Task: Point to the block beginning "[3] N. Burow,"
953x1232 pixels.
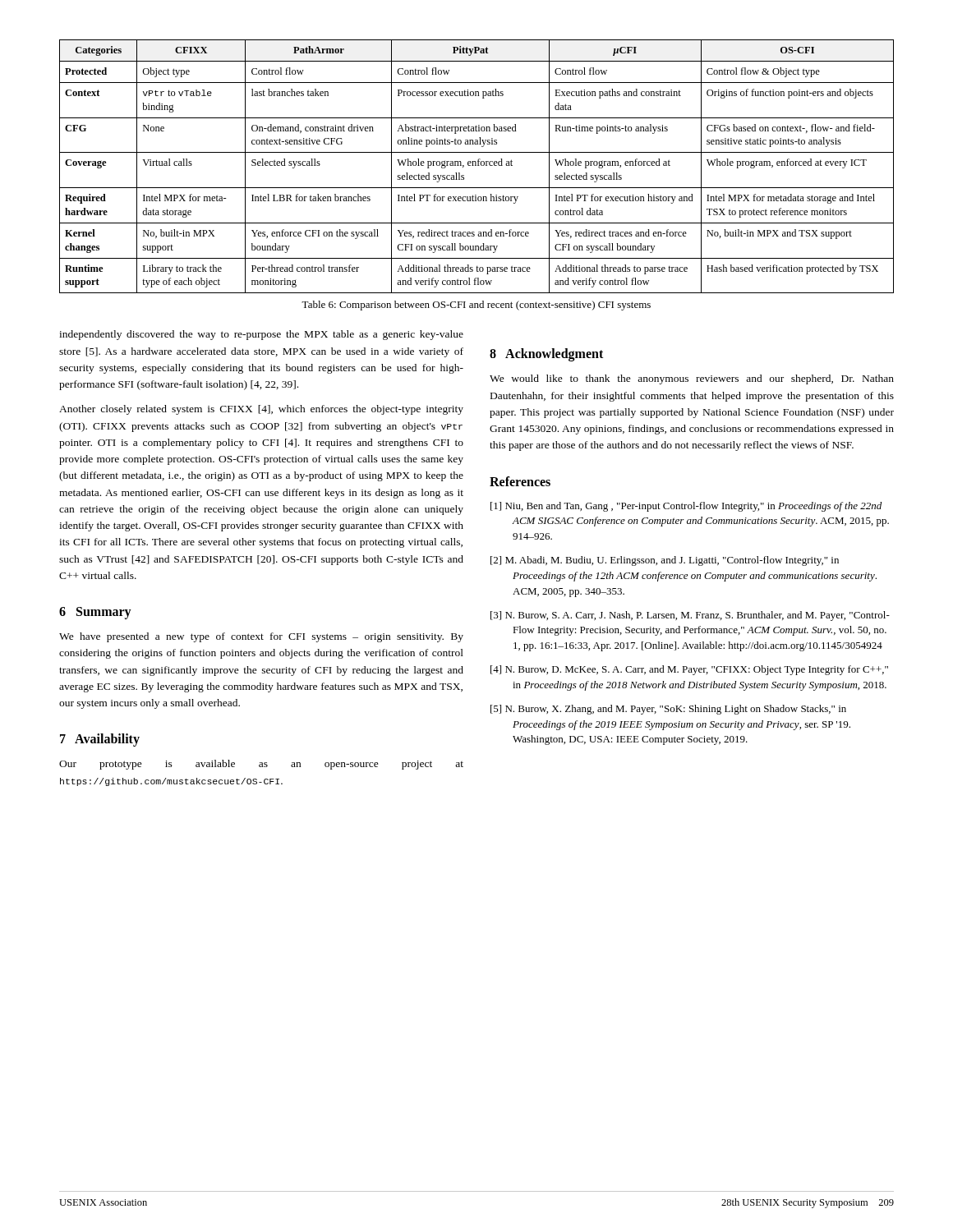Action: tap(690, 630)
